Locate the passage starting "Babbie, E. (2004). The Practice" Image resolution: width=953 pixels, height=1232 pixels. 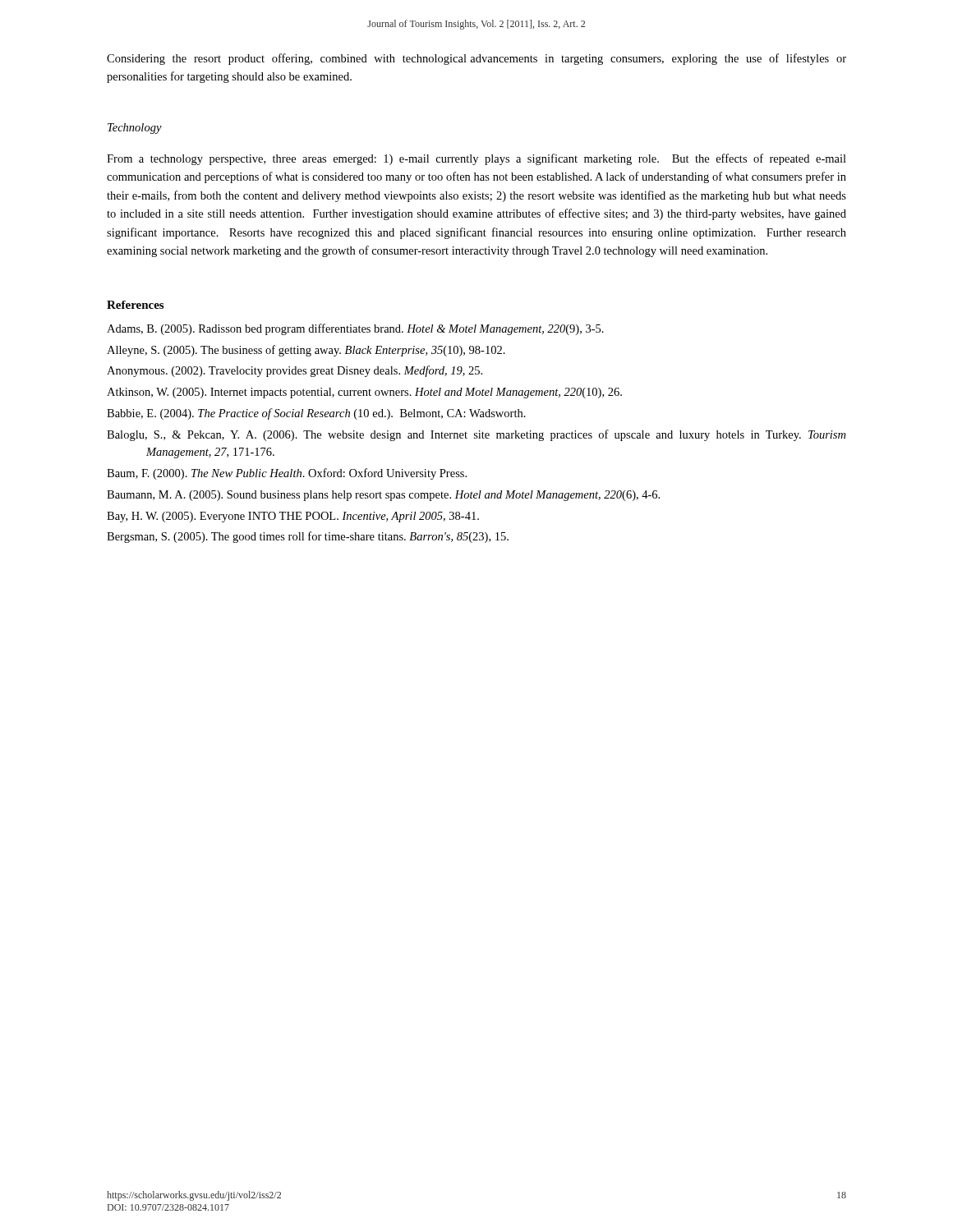pyautogui.click(x=316, y=413)
